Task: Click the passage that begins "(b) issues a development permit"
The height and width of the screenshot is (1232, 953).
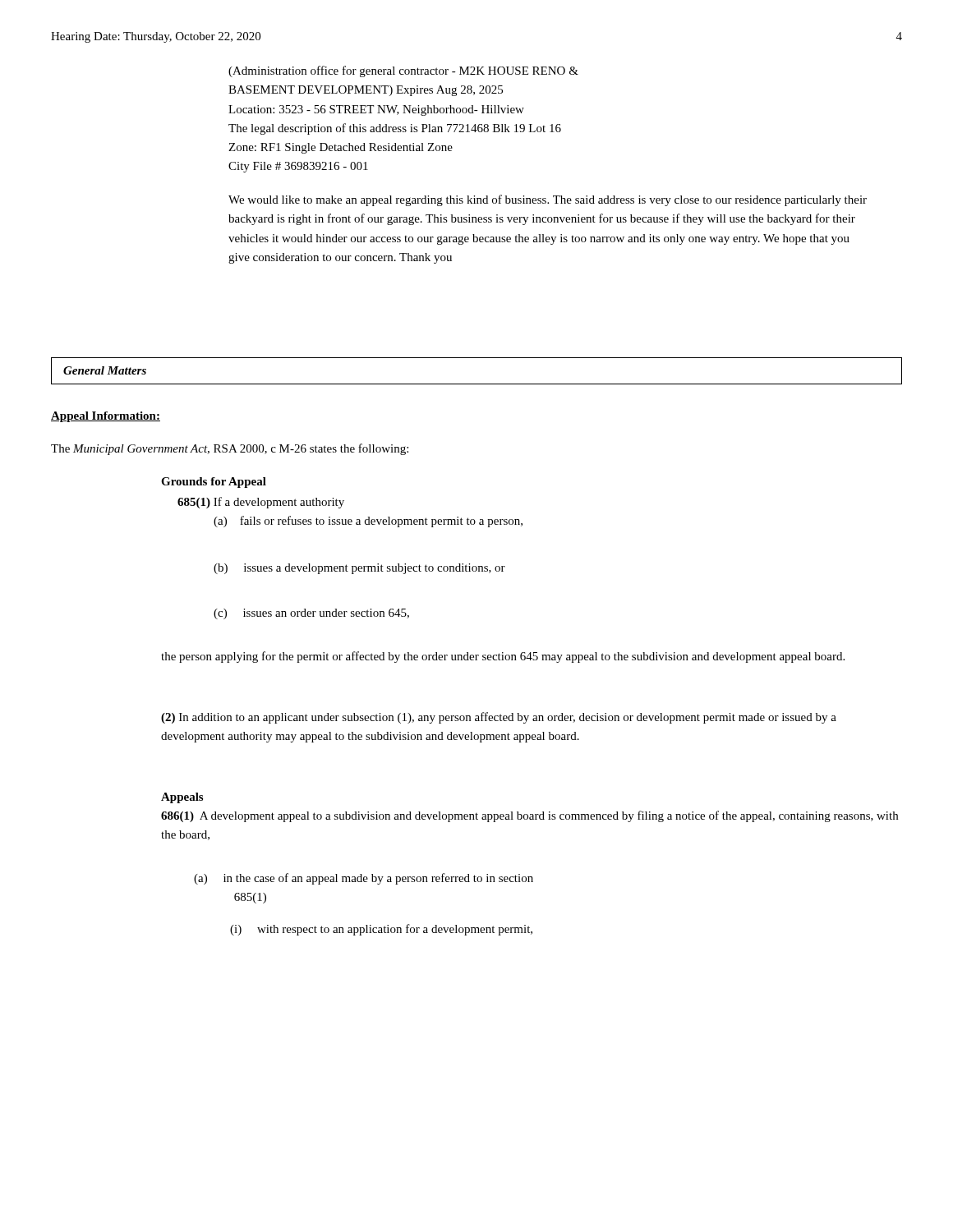Action: (x=359, y=568)
